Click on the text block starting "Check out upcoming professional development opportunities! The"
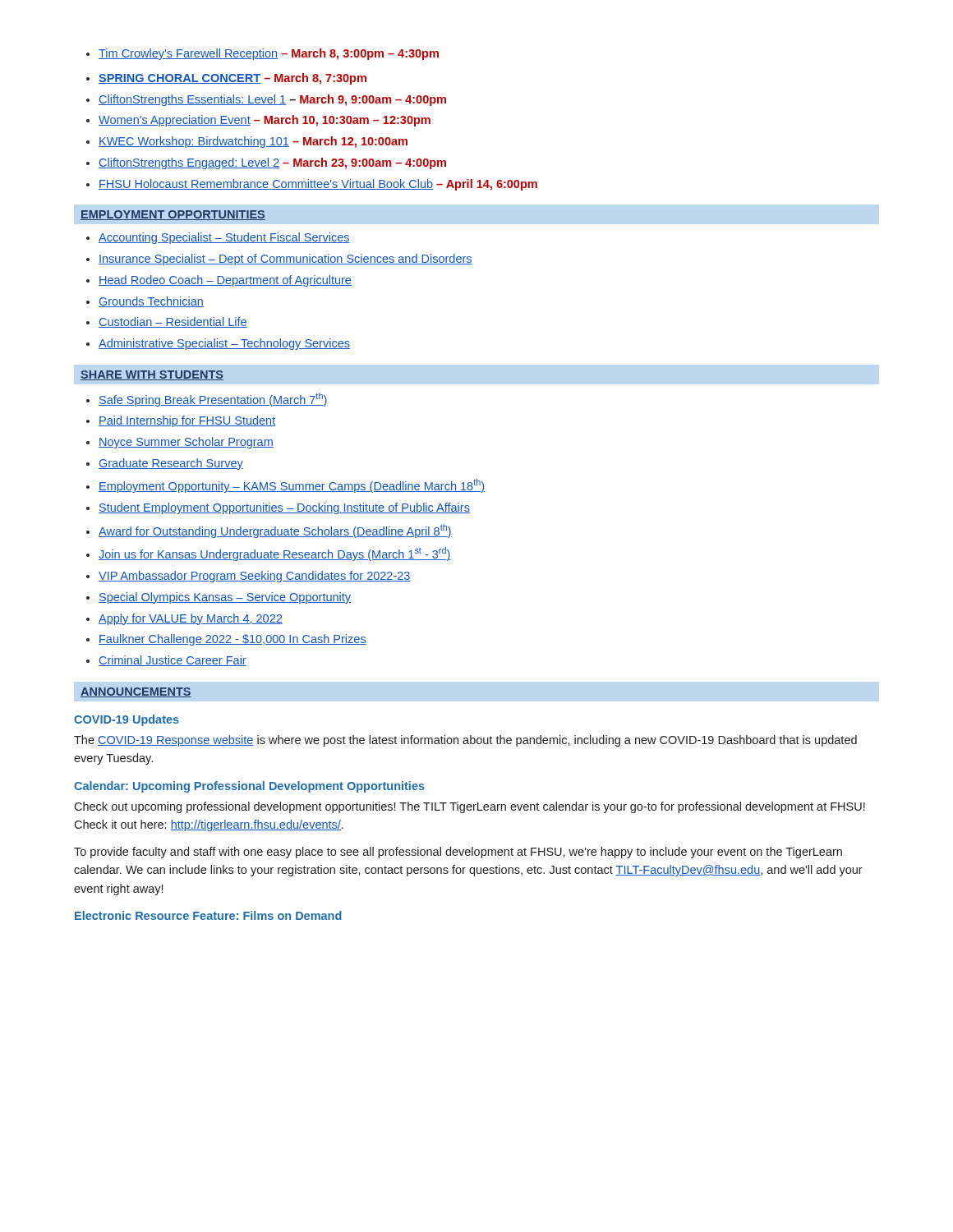 pos(476,816)
